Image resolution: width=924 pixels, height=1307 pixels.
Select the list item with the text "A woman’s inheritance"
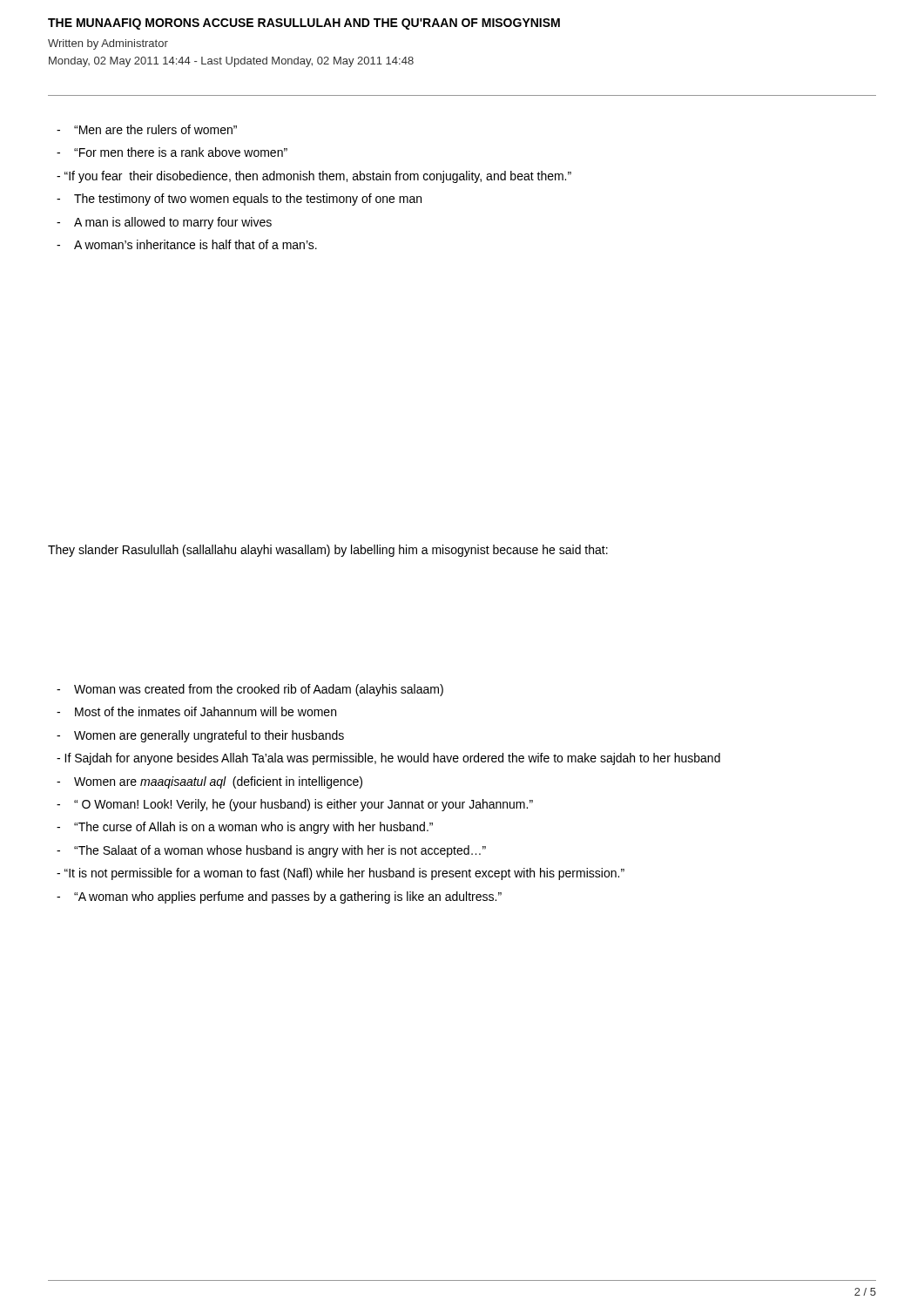coord(187,245)
